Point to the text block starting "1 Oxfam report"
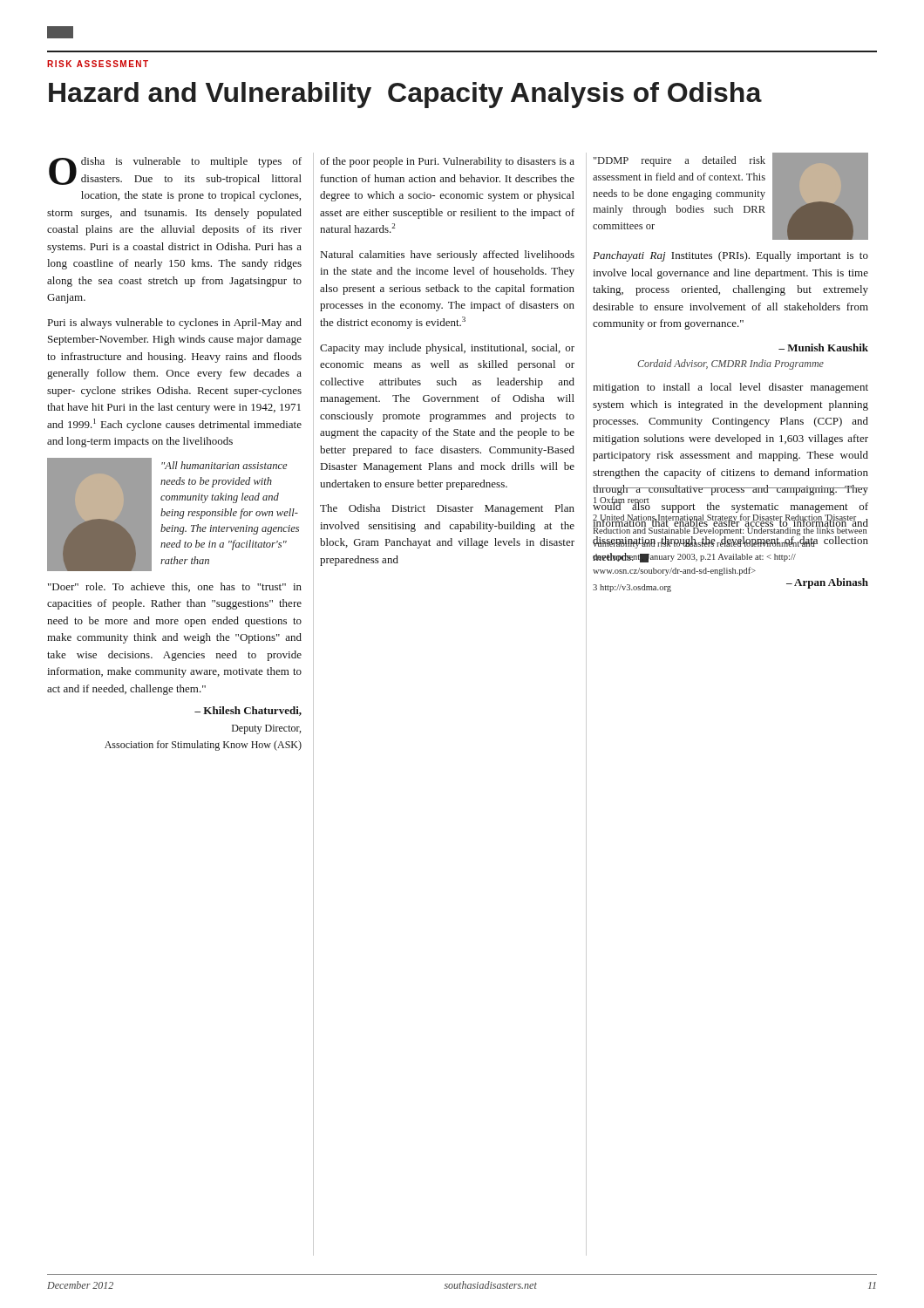 (x=621, y=501)
